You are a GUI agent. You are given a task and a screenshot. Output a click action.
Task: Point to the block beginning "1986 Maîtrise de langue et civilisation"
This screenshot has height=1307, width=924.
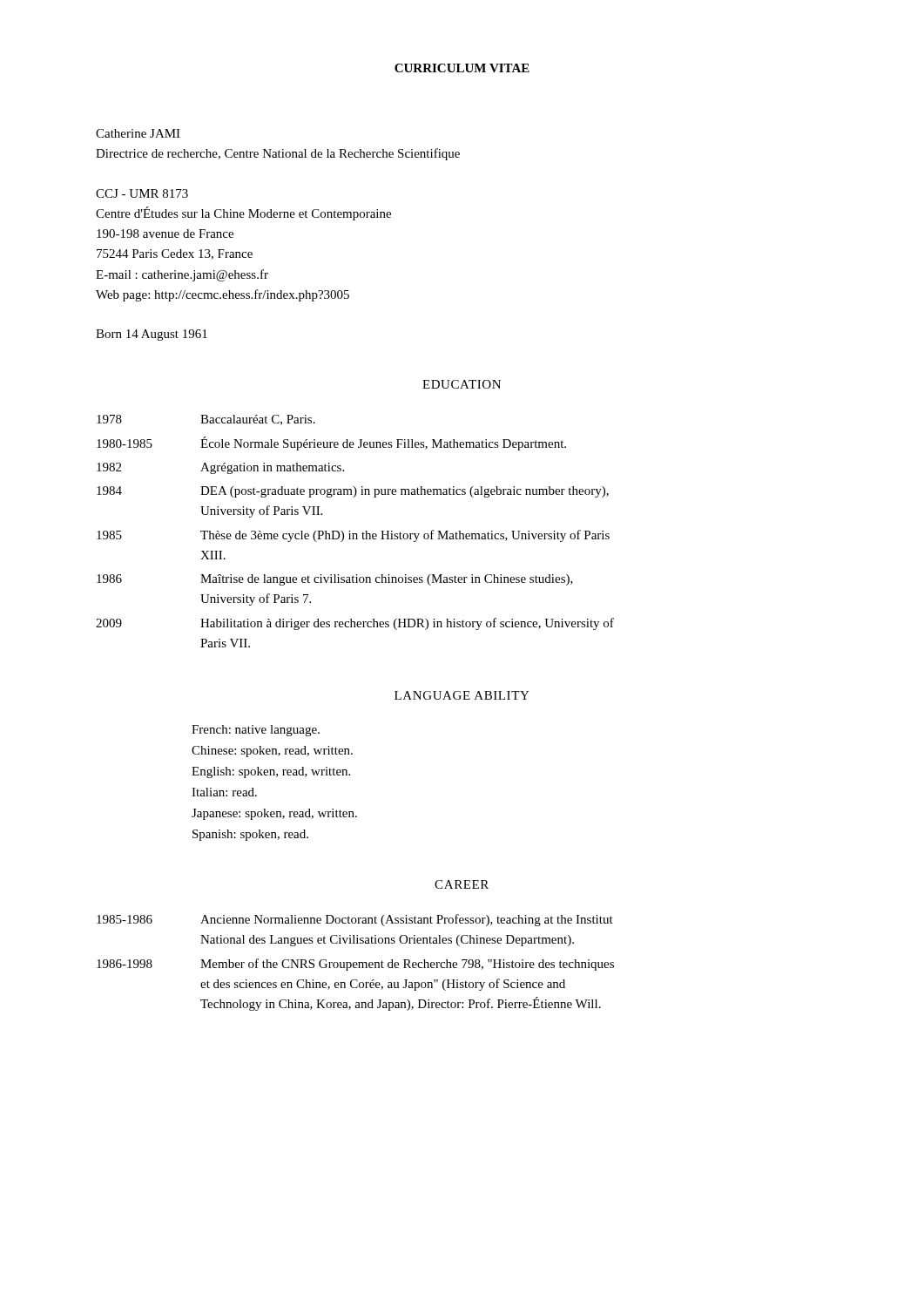(x=462, y=589)
